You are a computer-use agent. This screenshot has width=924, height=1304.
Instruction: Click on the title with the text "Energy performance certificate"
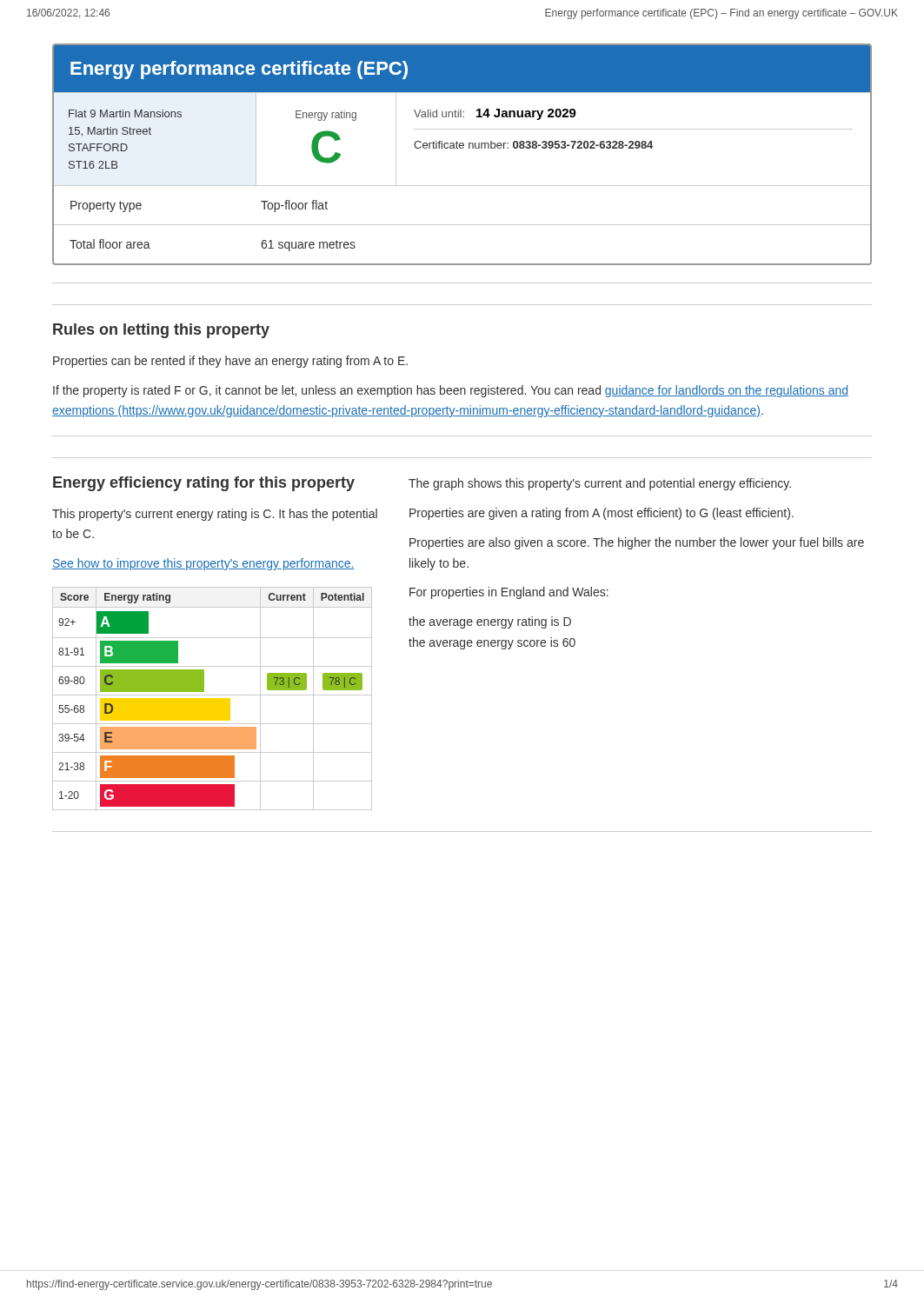pyautogui.click(x=462, y=154)
